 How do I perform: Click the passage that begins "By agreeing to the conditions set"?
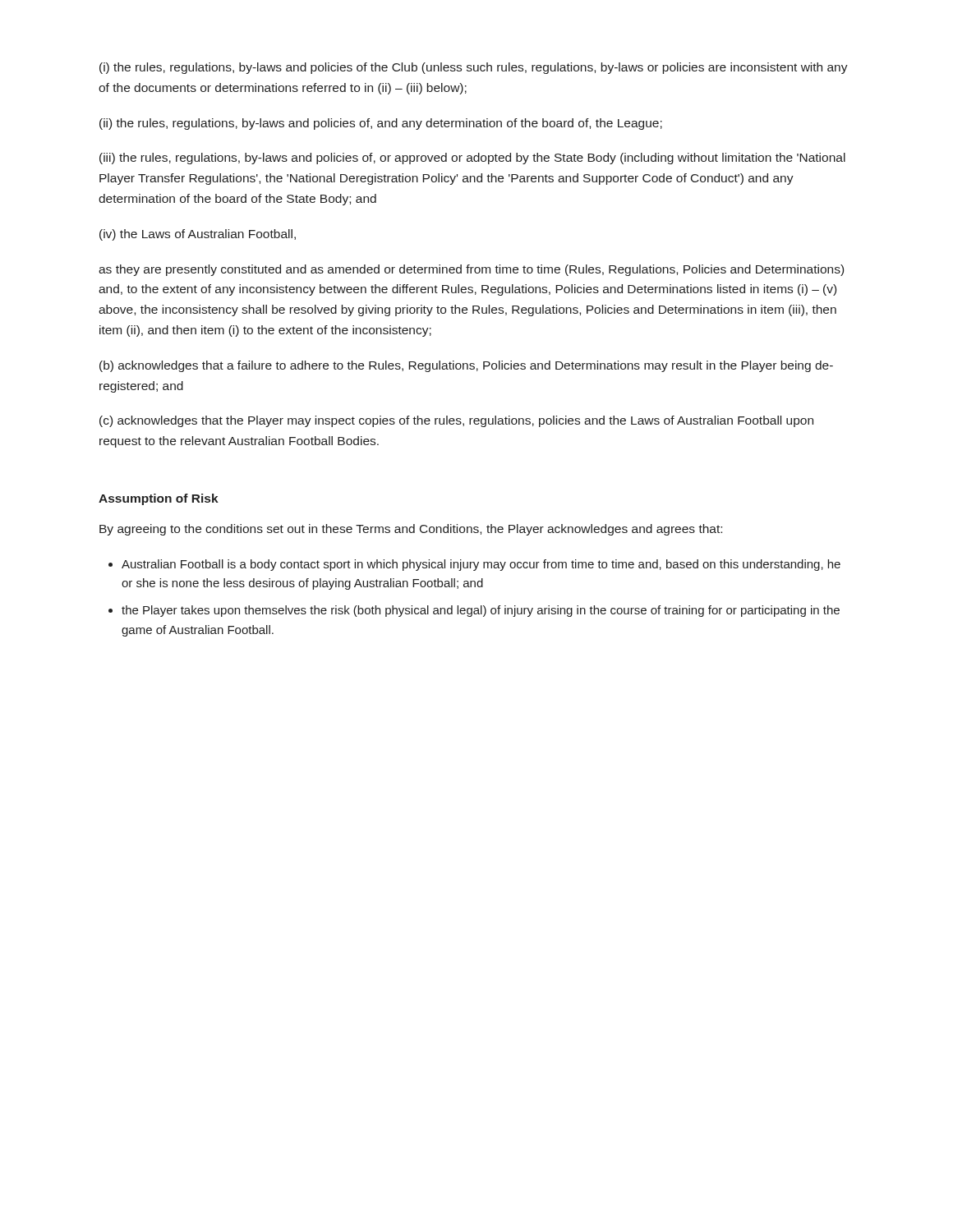(411, 528)
